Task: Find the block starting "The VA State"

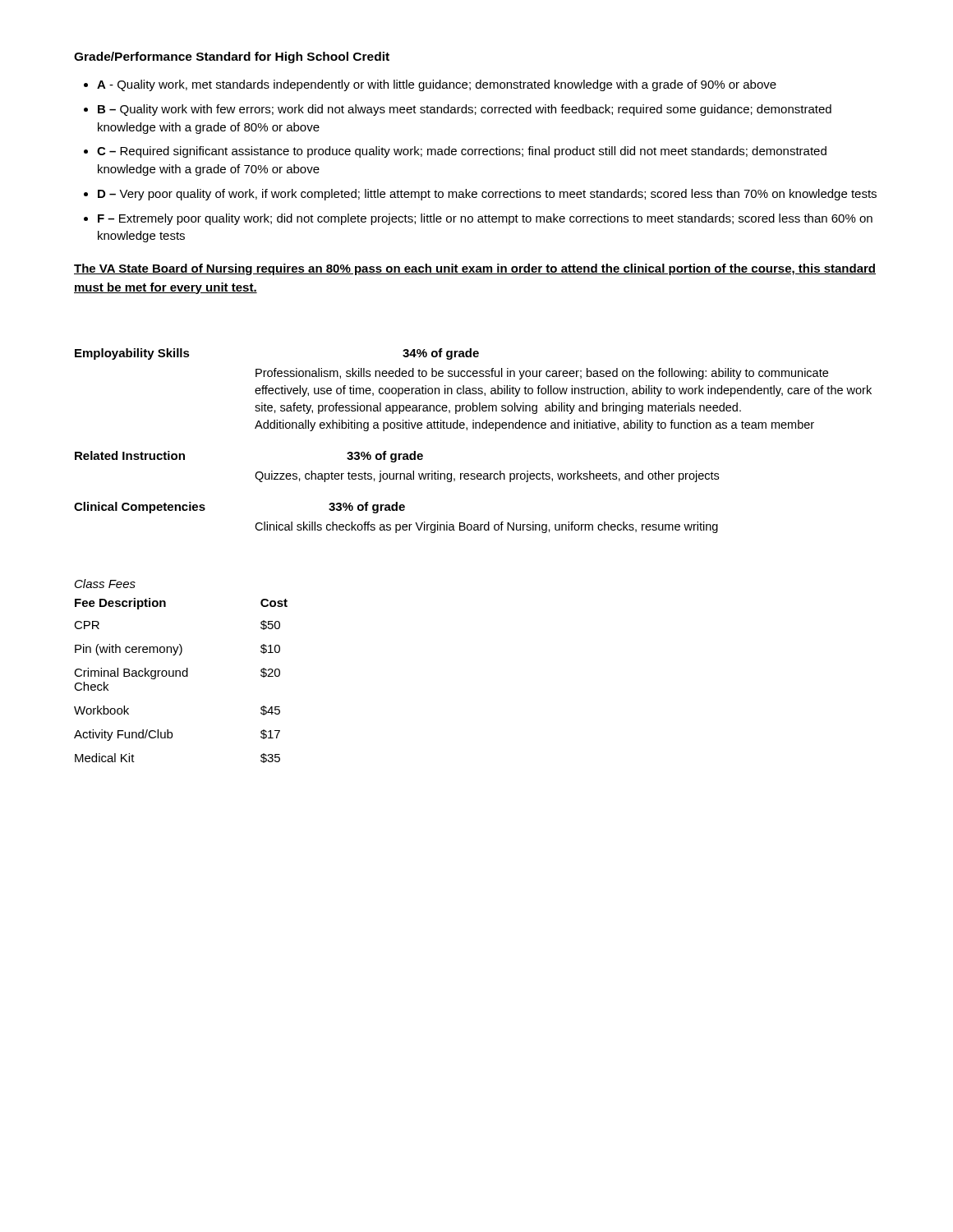Action: coord(475,277)
